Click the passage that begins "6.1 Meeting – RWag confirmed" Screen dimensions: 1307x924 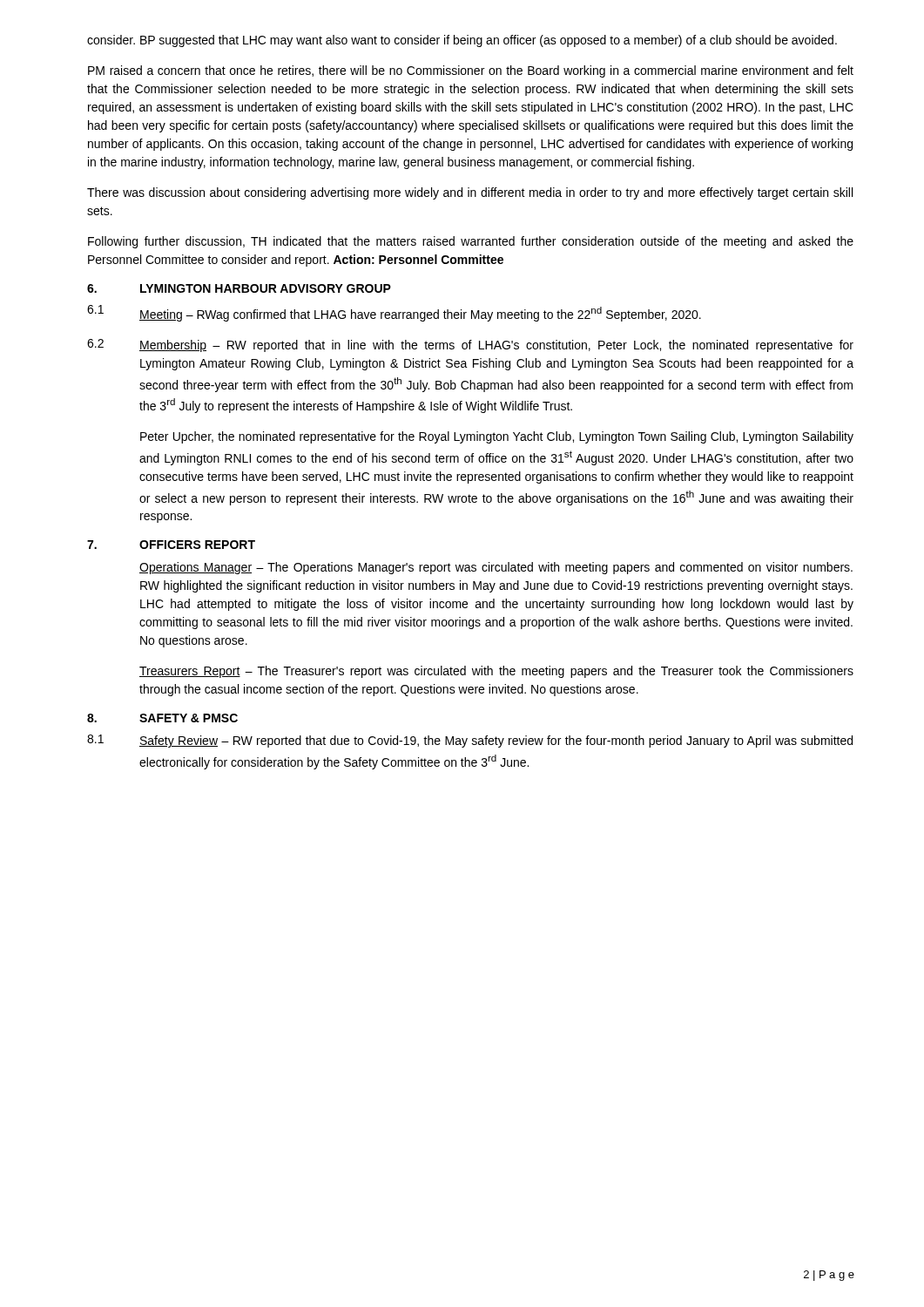click(x=470, y=313)
